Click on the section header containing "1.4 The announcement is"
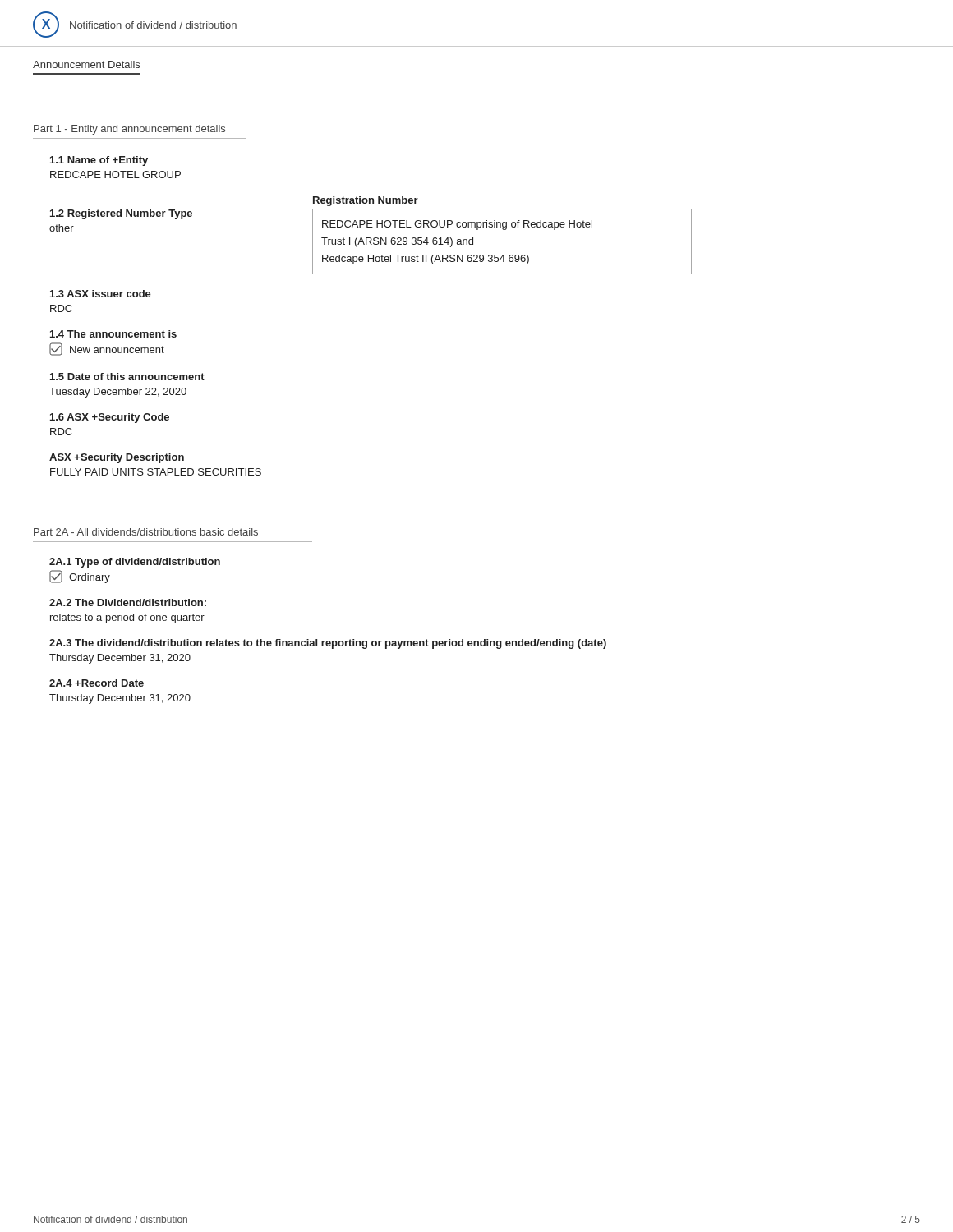This screenshot has width=953, height=1232. (x=113, y=334)
